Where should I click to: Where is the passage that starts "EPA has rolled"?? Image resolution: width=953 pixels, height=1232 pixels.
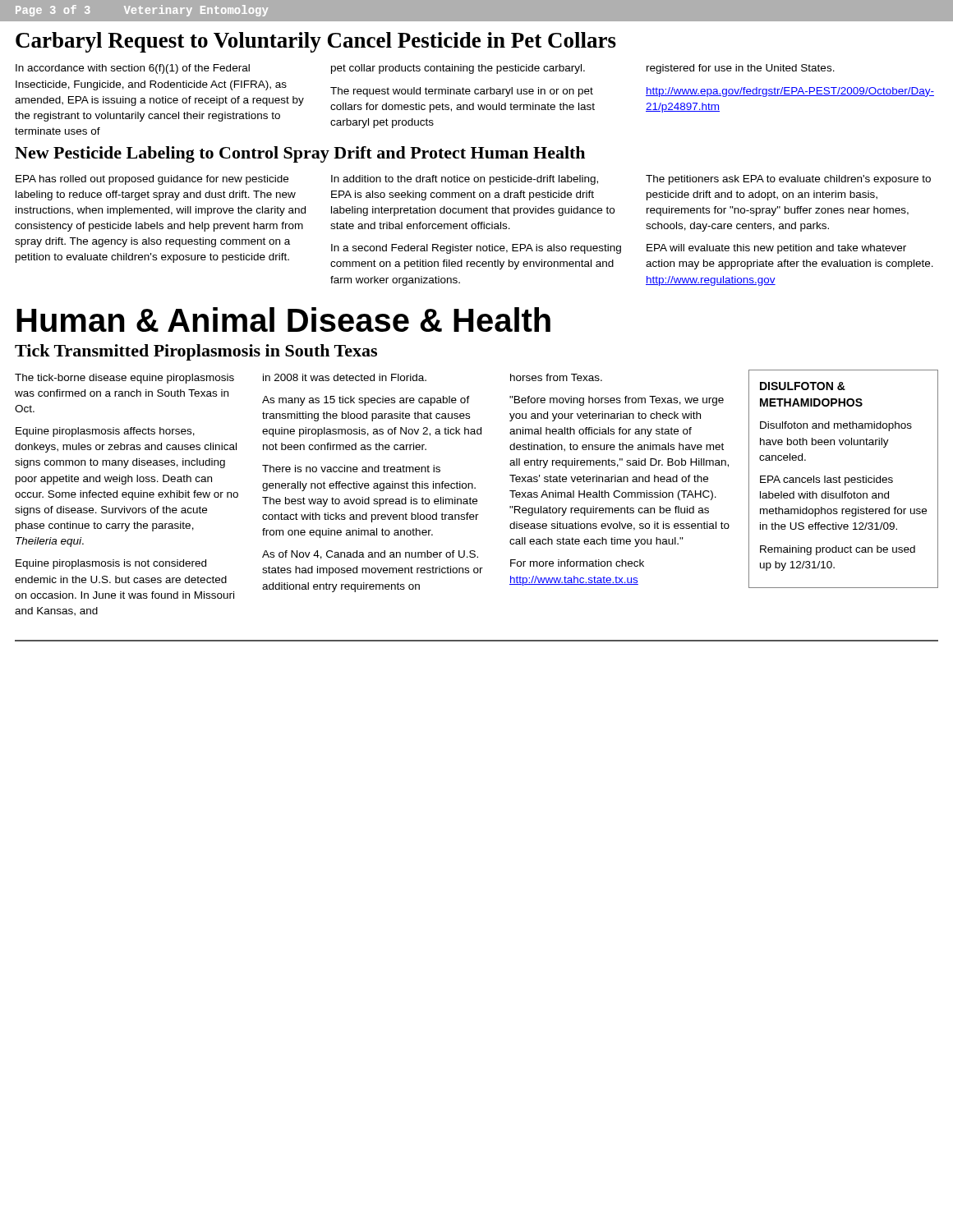pos(161,218)
